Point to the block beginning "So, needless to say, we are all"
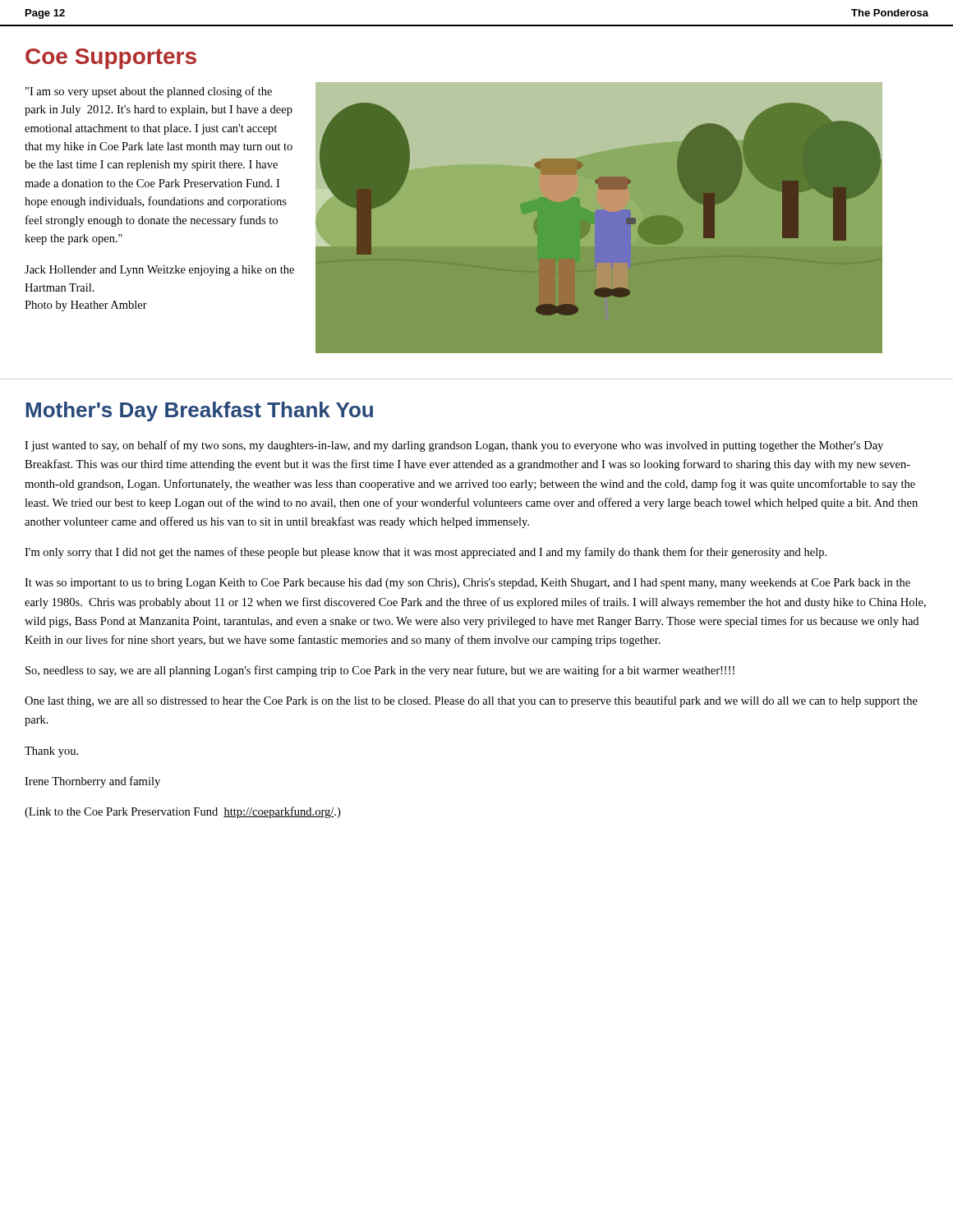 [476, 671]
